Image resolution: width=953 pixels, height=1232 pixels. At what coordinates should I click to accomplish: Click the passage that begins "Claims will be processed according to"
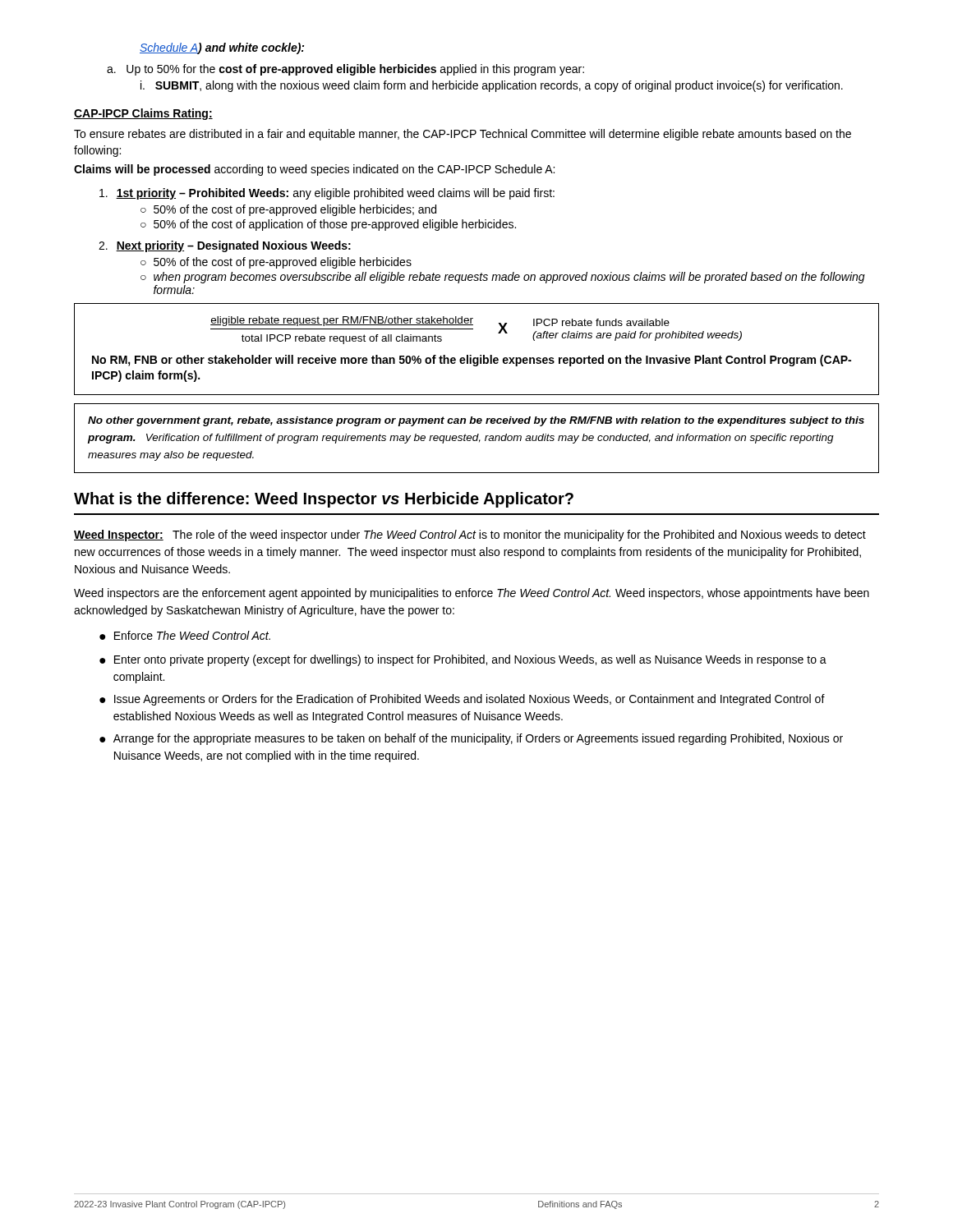click(x=315, y=169)
